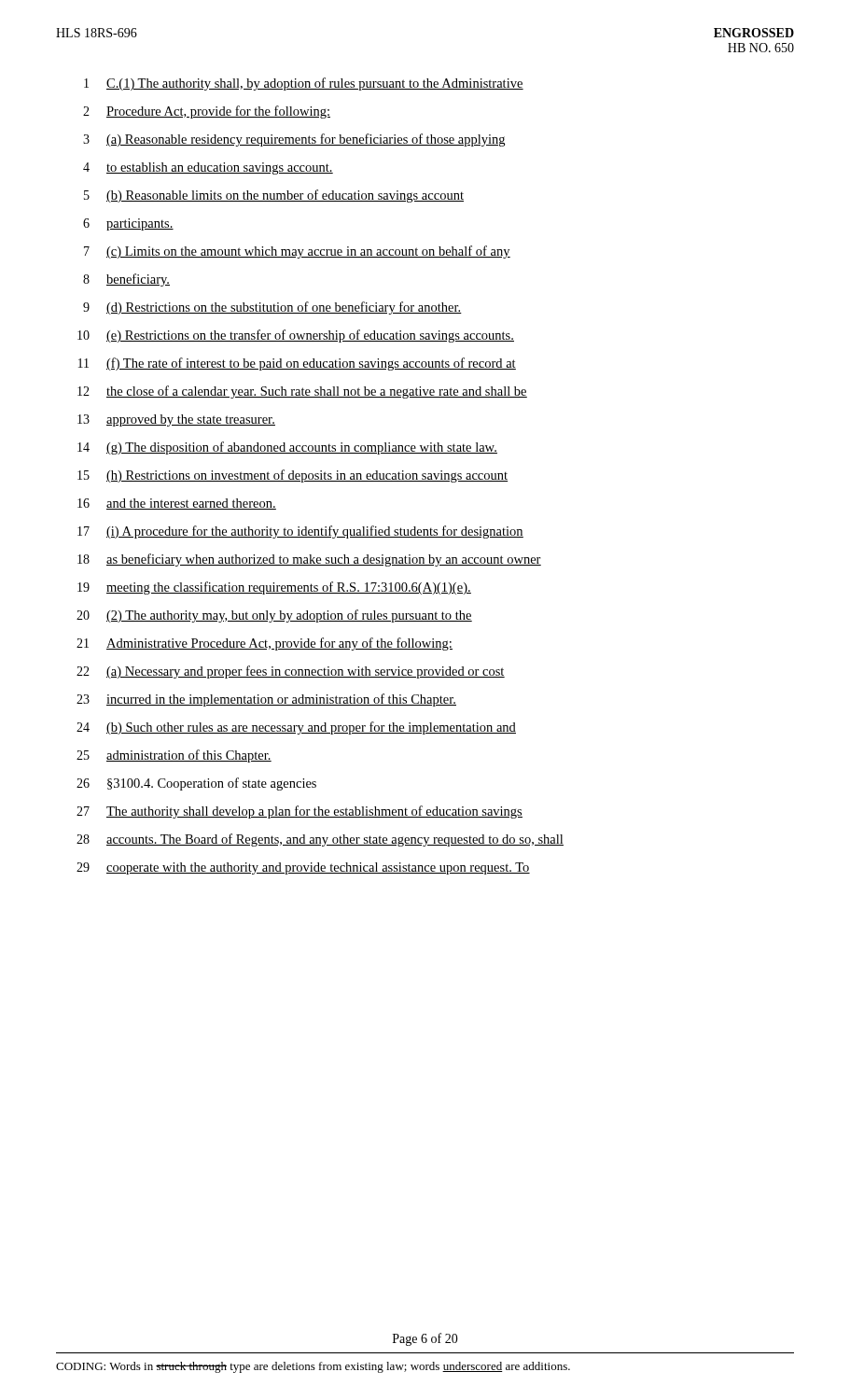This screenshot has width=850, height=1400.
Task: Click the passage that begins "18 as beneficiary"
Action: point(425,560)
